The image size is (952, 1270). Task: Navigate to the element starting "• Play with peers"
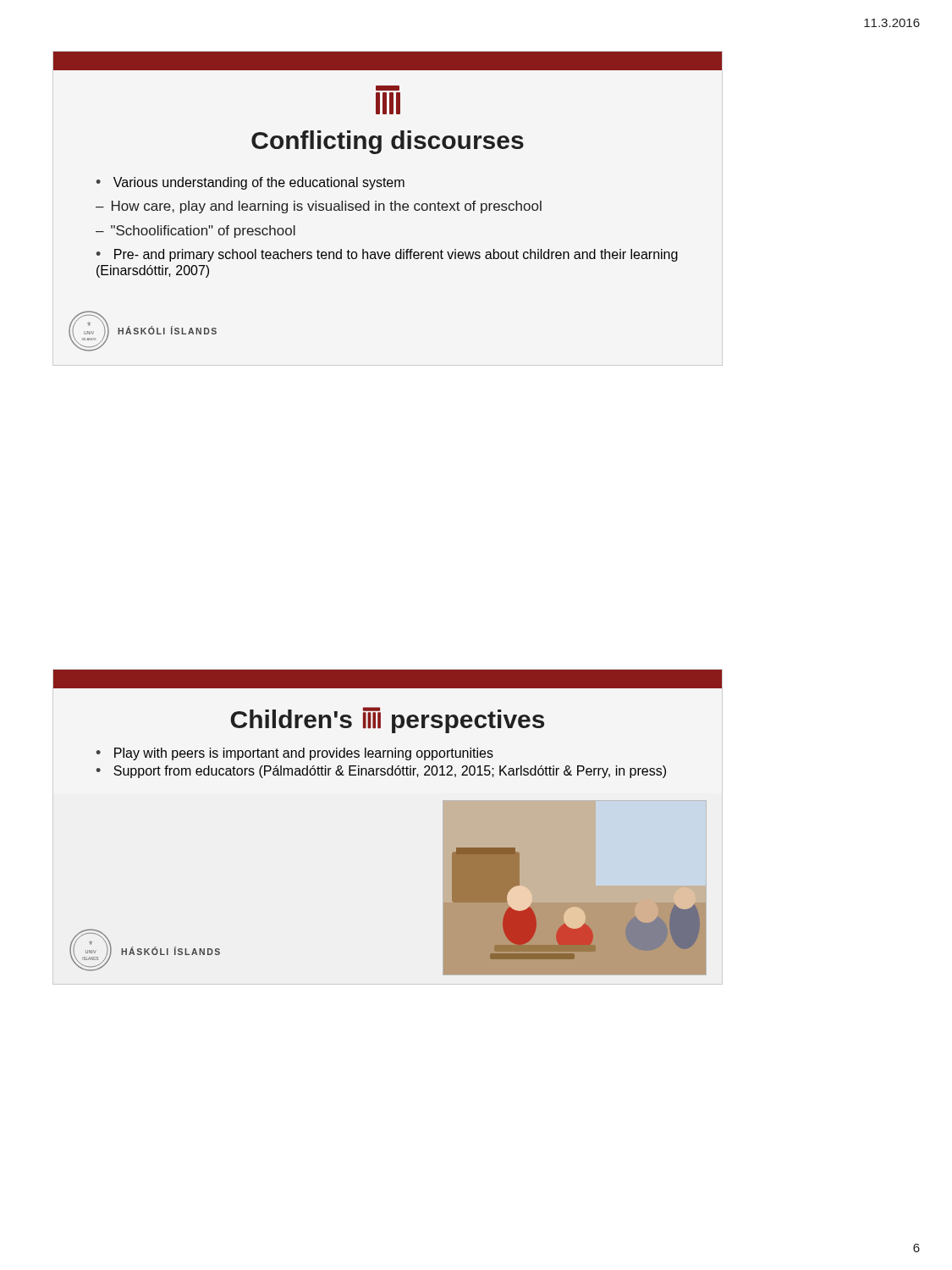click(x=392, y=753)
